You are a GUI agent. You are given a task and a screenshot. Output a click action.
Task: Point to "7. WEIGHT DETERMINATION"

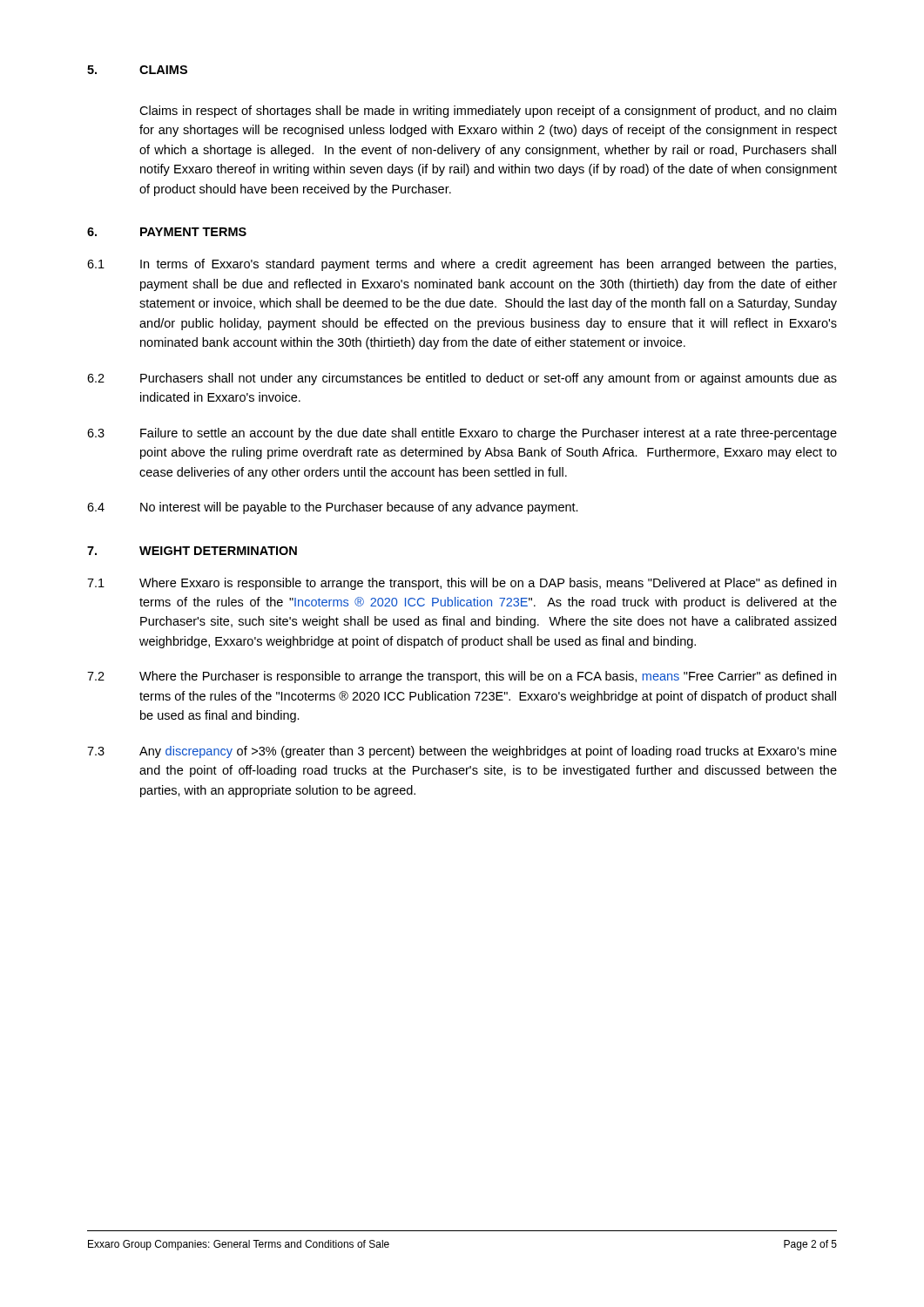coord(192,550)
